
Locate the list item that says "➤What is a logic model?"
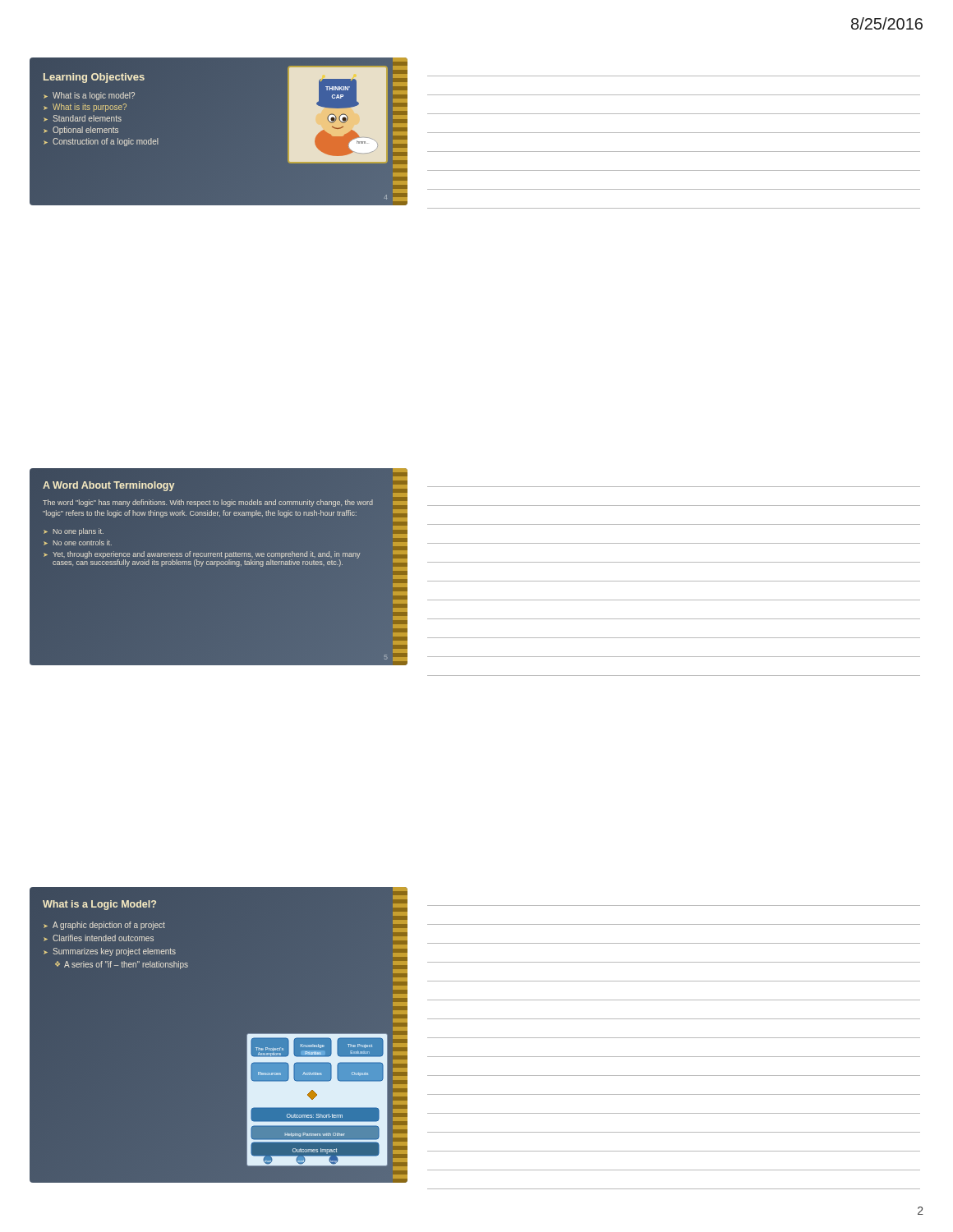(89, 95)
